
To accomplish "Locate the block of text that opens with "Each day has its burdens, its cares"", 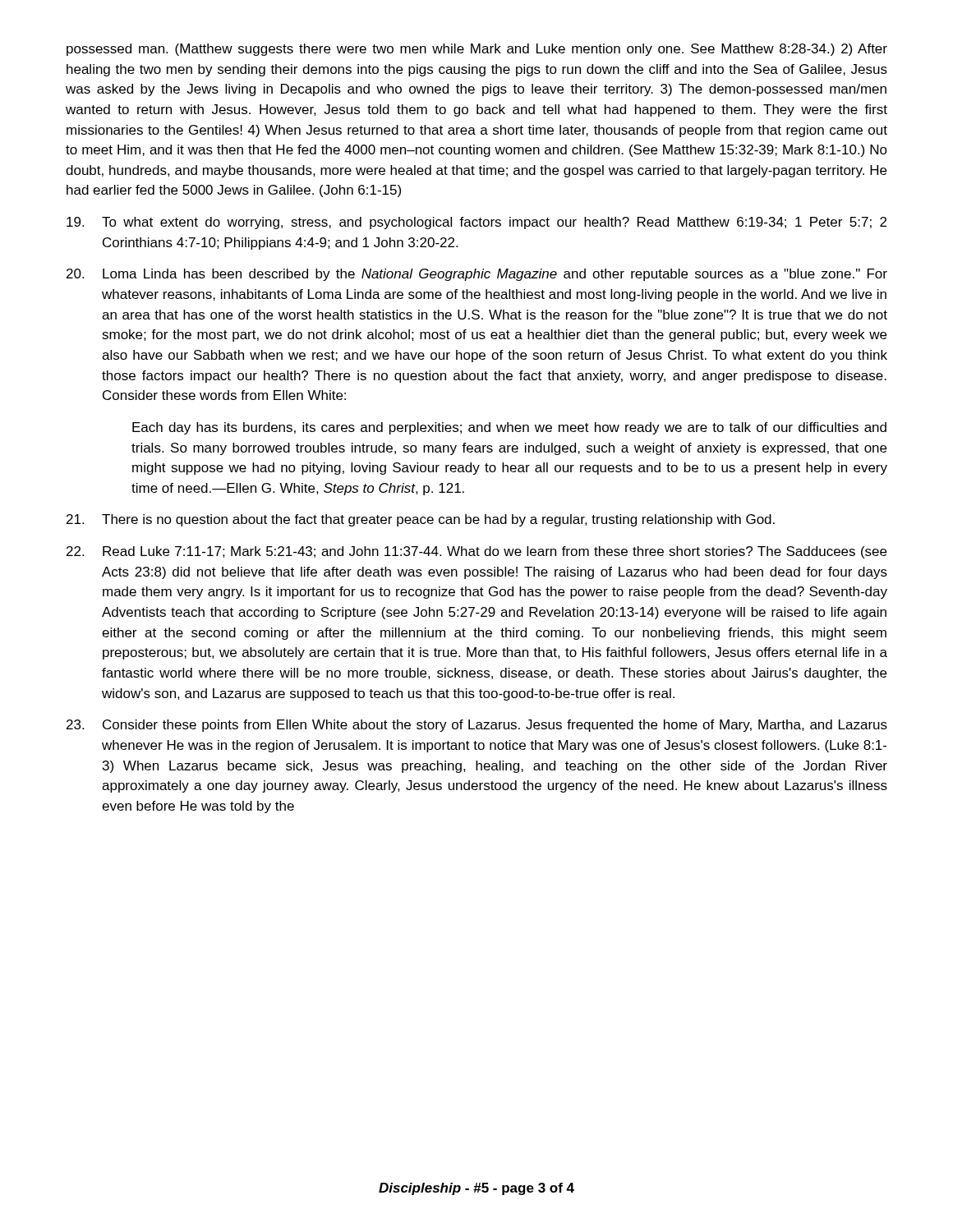I will tap(509, 458).
